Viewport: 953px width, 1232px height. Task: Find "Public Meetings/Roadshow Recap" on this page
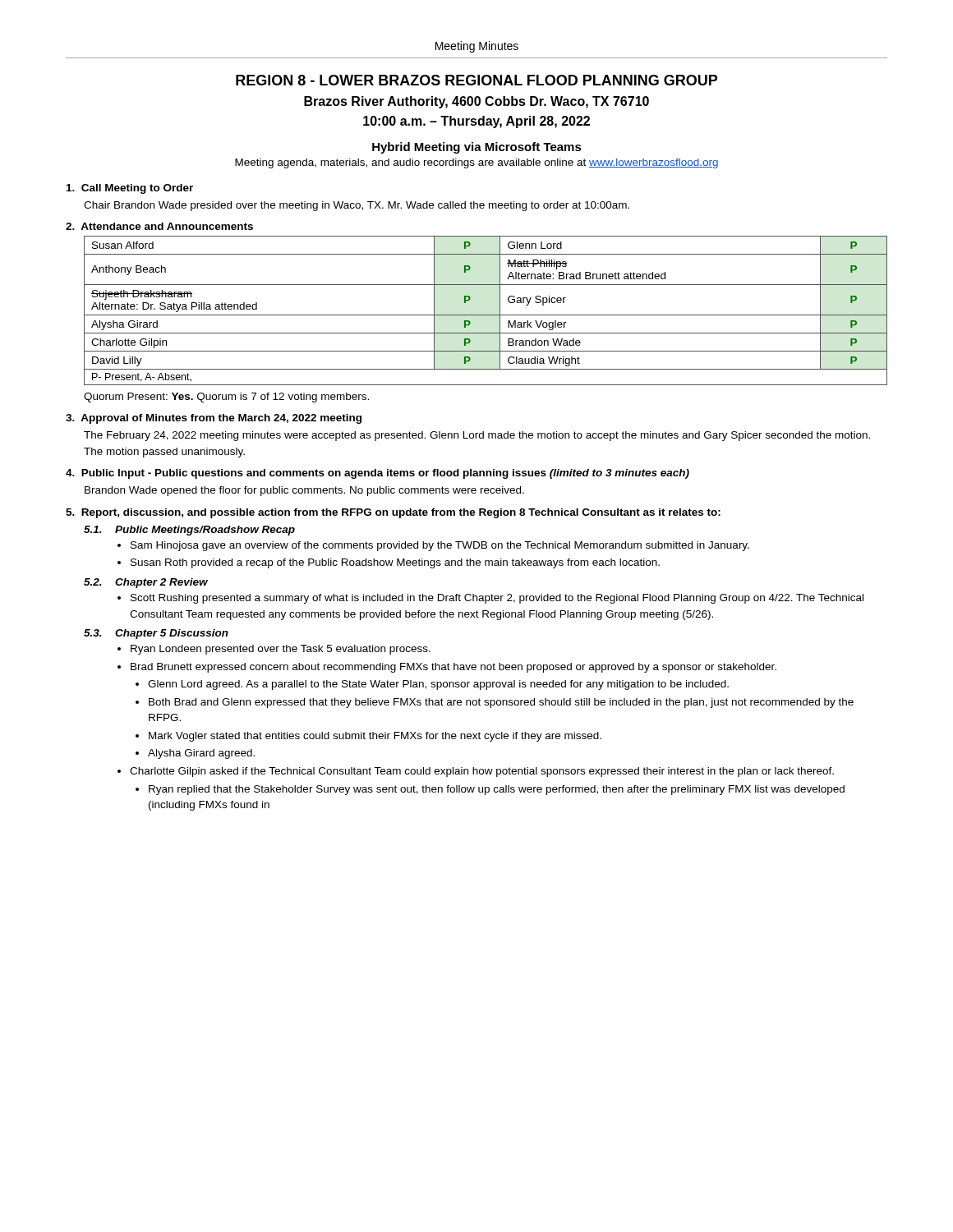click(x=205, y=529)
